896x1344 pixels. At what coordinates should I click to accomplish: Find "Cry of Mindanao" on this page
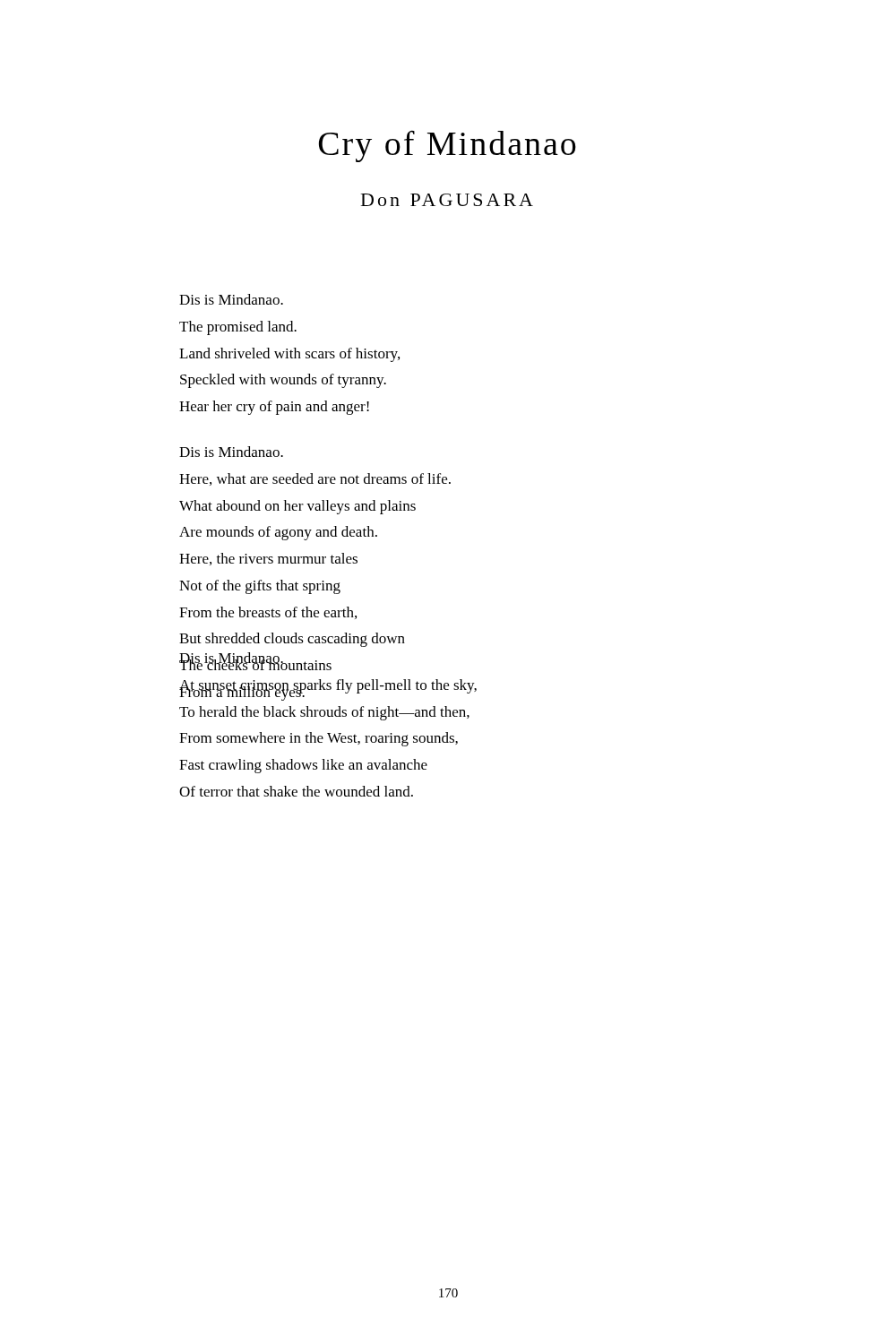448,143
